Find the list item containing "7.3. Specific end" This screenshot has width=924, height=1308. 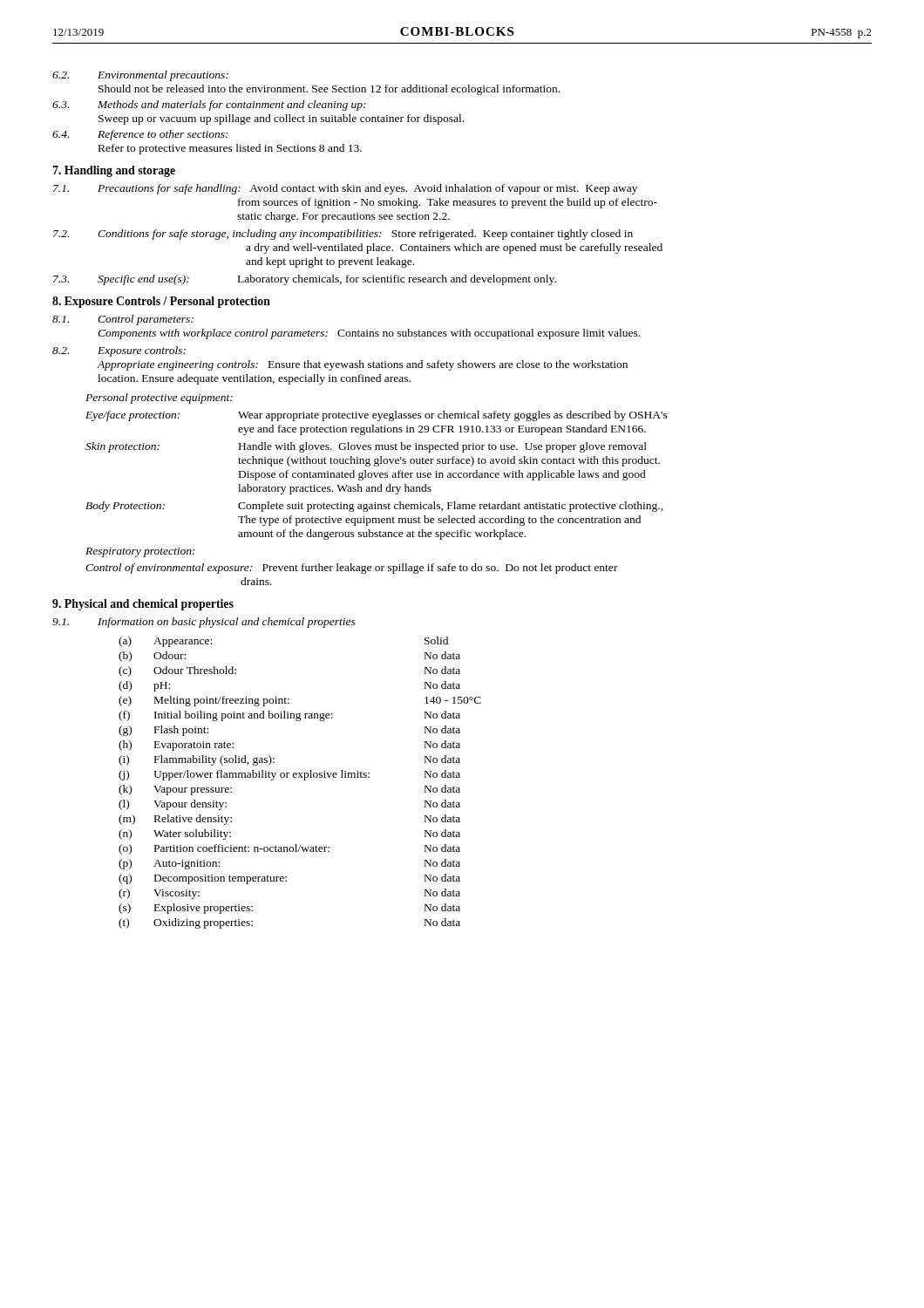tap(462, 279)
